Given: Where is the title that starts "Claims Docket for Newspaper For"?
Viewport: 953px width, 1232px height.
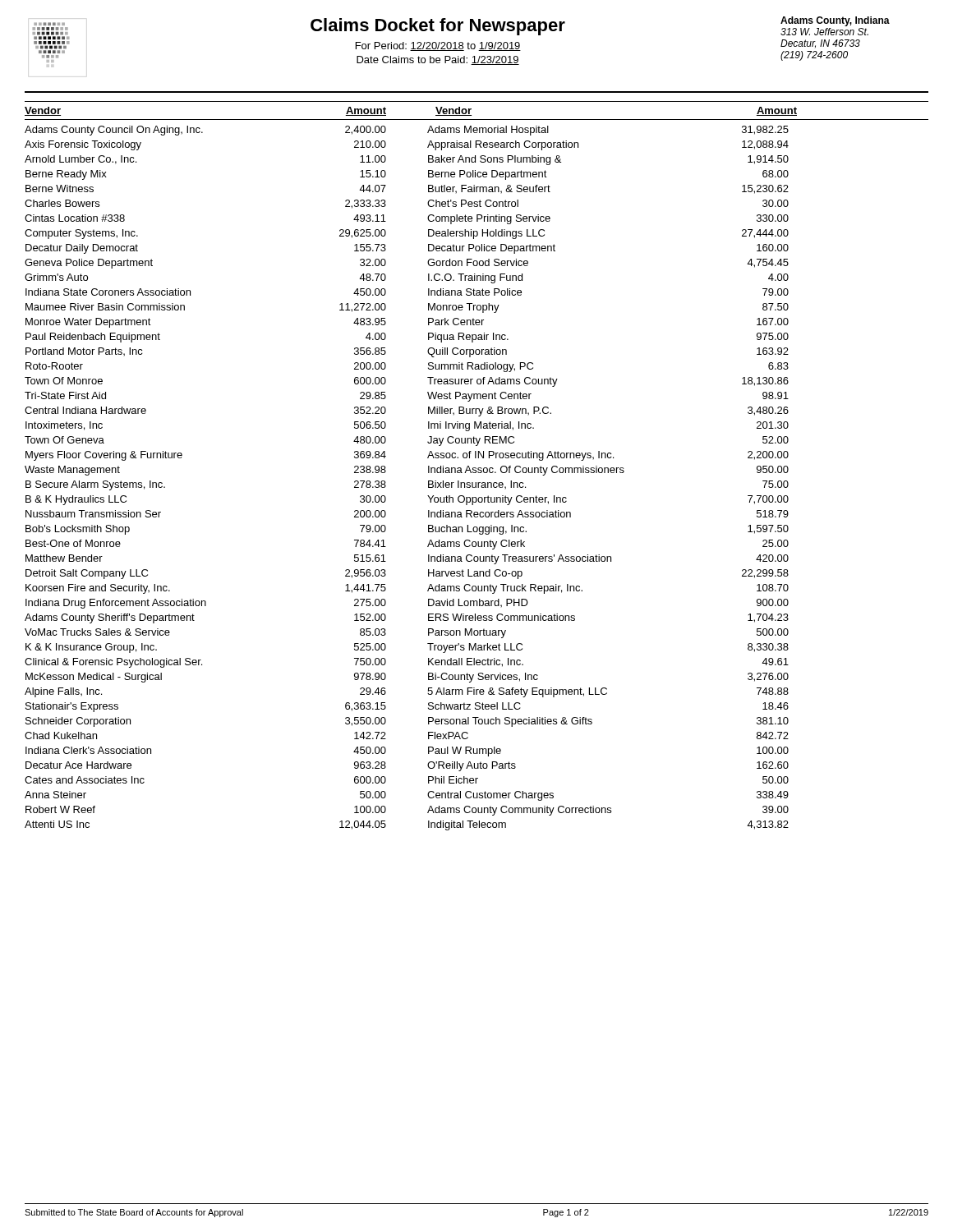Looking at the screenshot, I should [437, 40].
